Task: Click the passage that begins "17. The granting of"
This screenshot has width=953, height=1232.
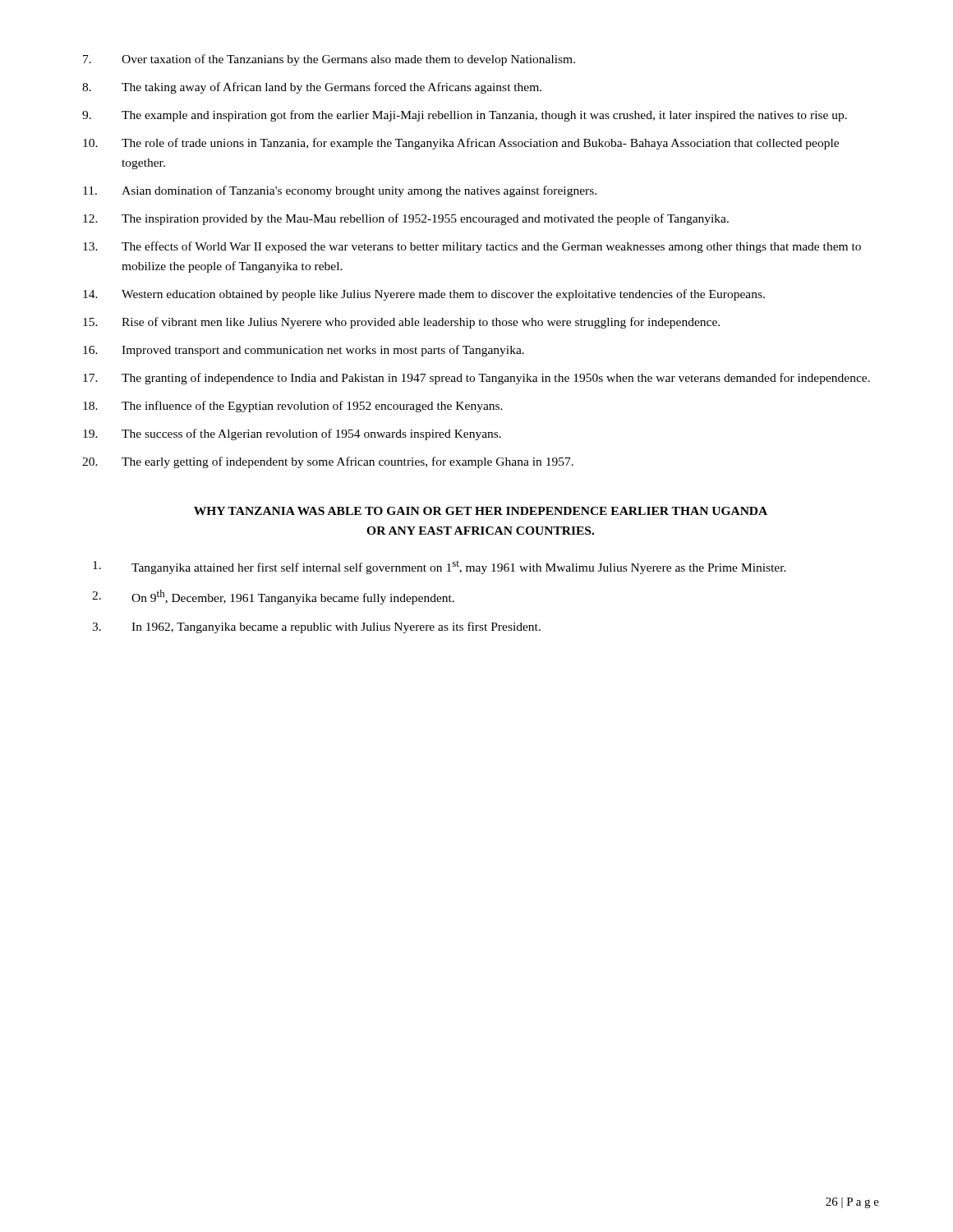Action: tap(481, 378)
